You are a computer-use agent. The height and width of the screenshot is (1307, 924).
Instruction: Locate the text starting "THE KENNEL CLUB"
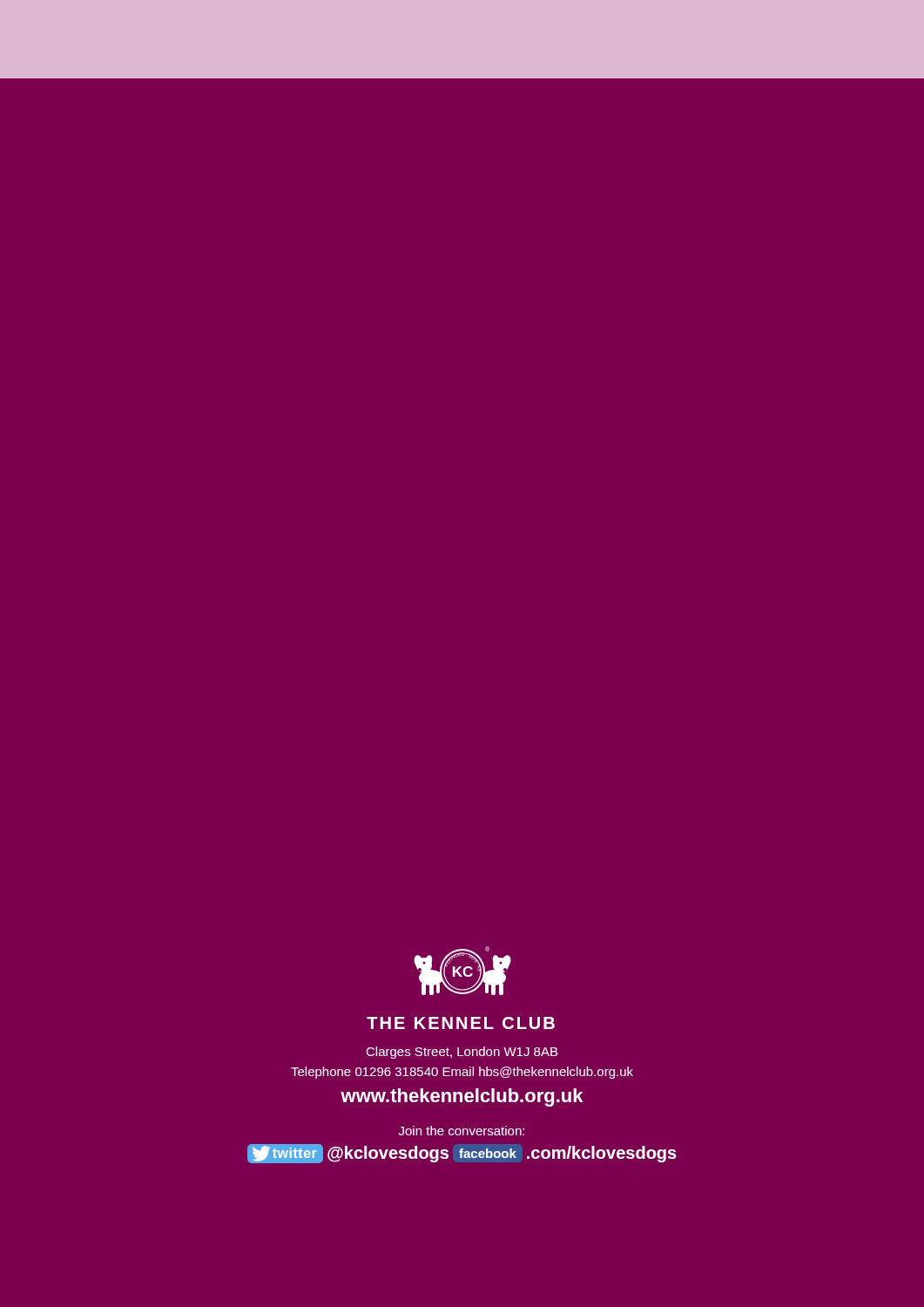point(462,1023)
